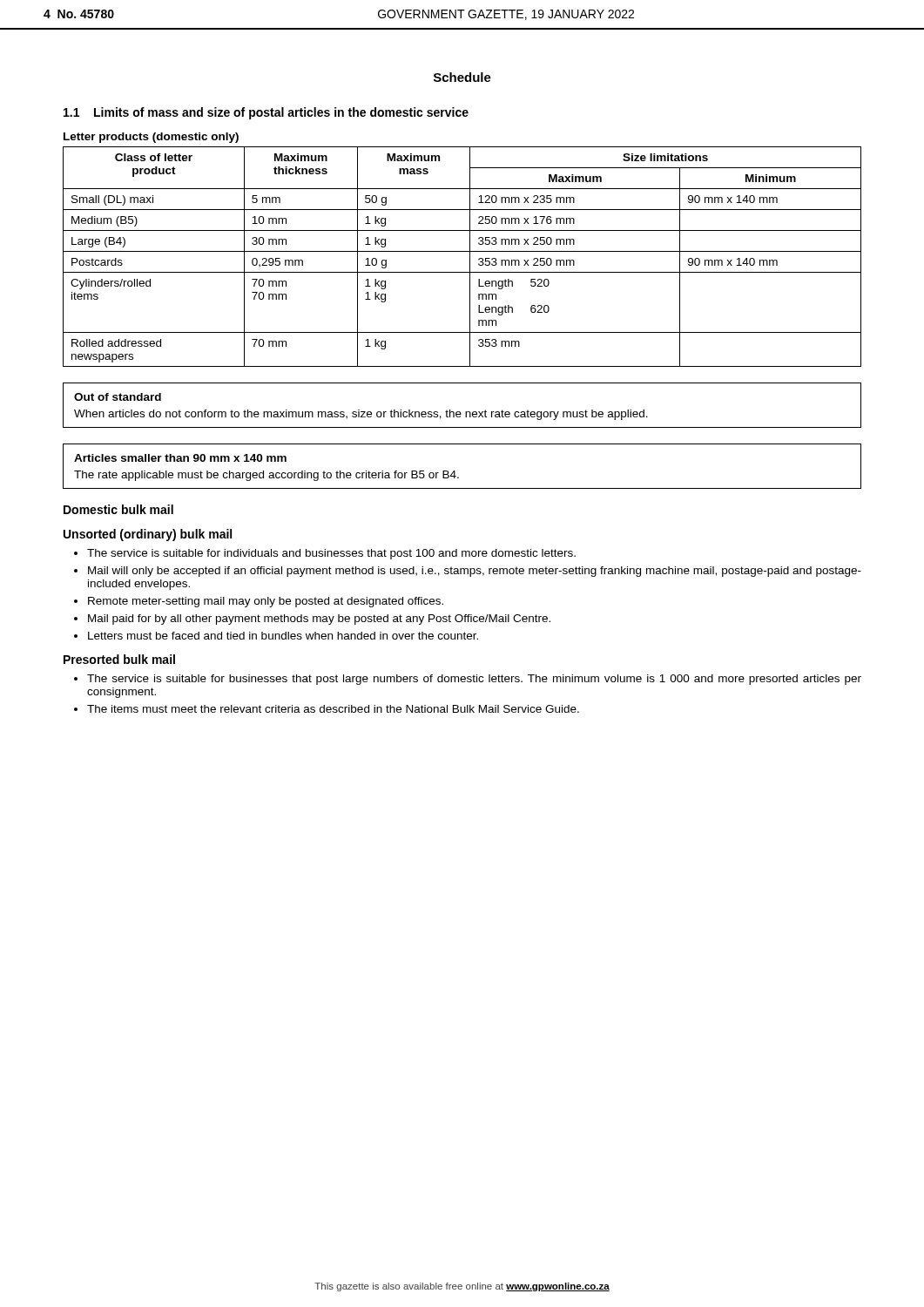Locate the section header containing "Unsorted (ordinary) bulk mail"
The image size is (924, 1307).
pyautogui.click(x=148, y=534)
